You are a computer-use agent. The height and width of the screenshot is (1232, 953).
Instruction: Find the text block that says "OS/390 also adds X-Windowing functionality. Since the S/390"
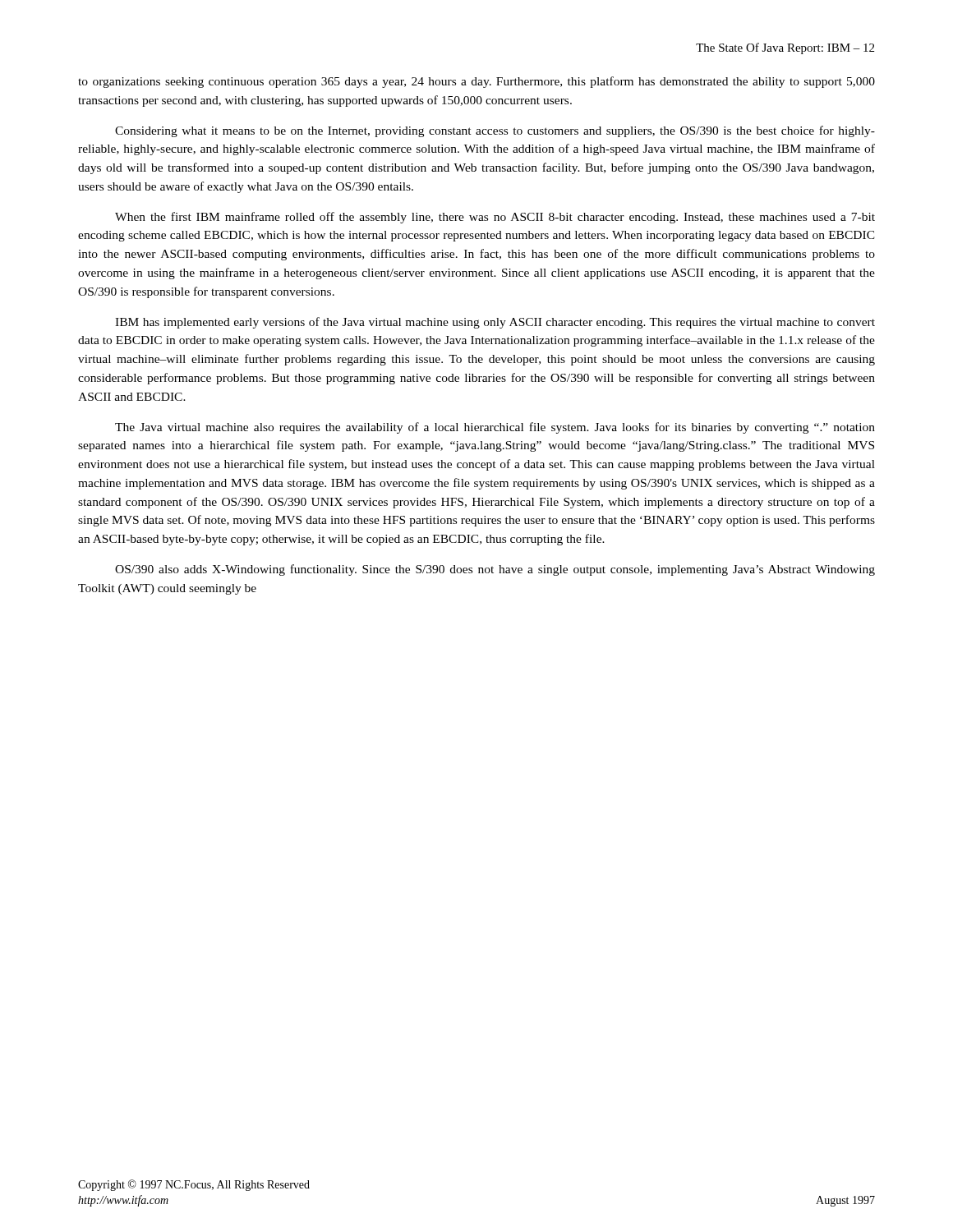pos(476,578)
